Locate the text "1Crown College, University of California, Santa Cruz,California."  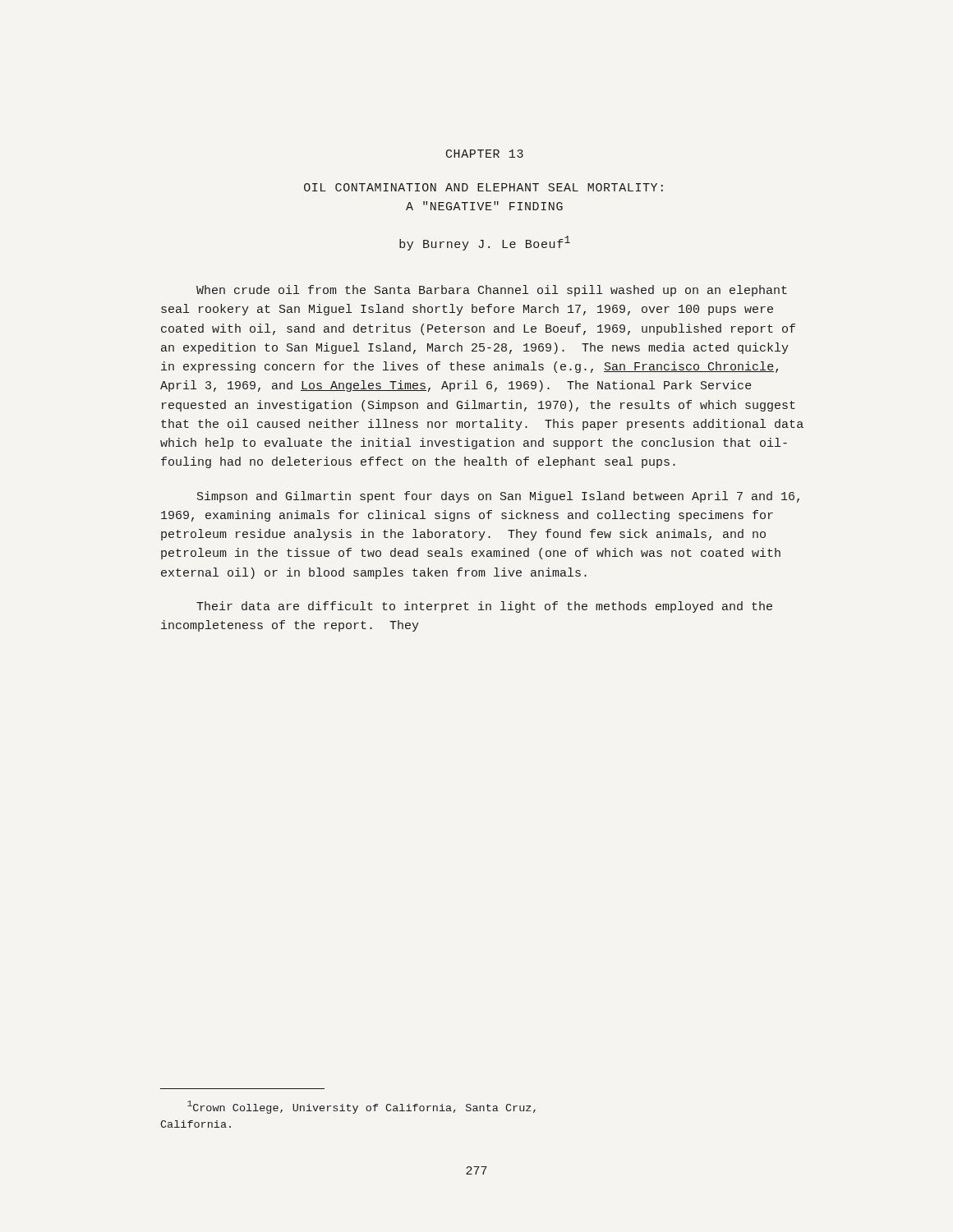(349, 1115)
